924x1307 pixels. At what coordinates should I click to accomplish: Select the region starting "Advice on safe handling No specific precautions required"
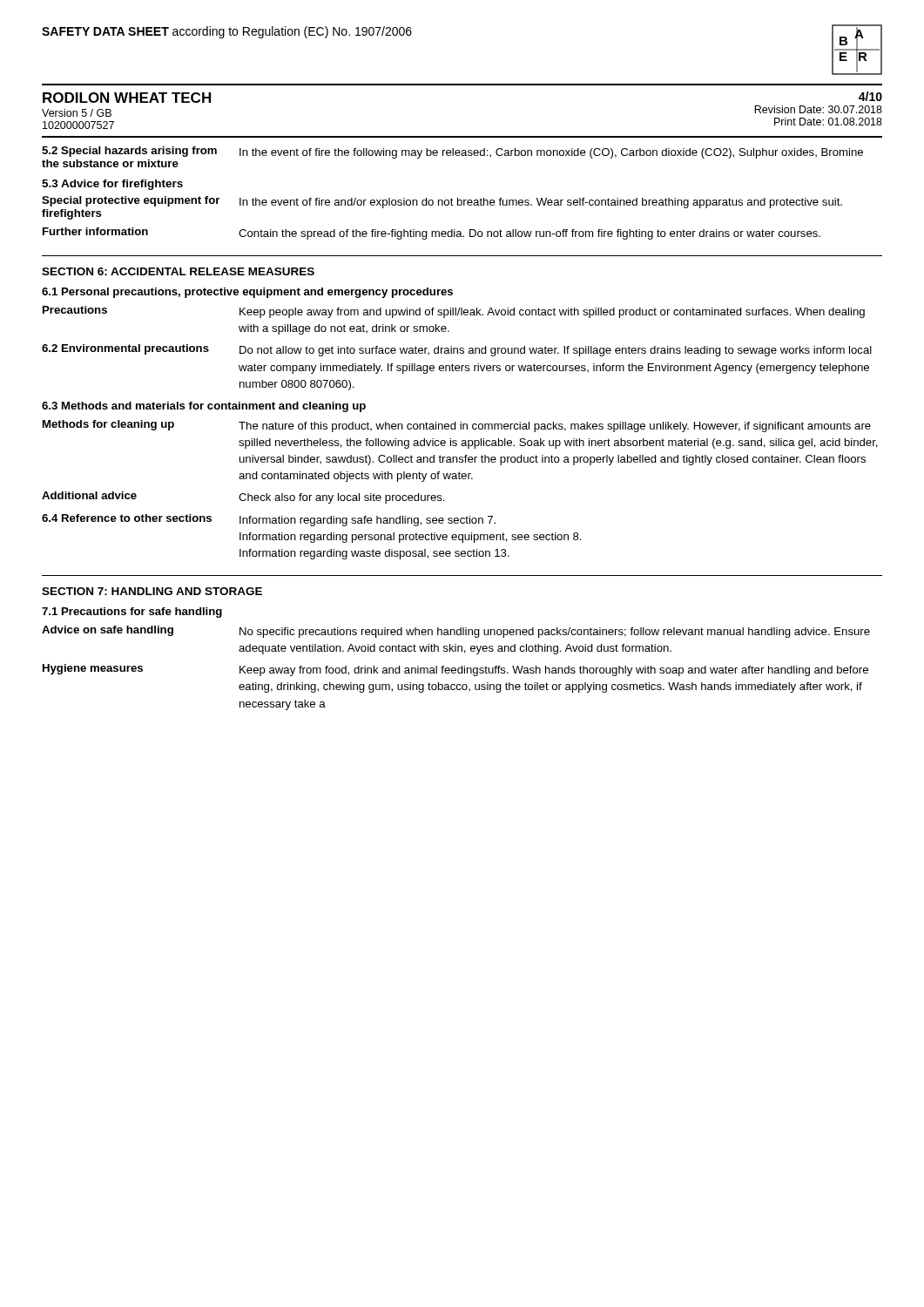click(462, 640)
